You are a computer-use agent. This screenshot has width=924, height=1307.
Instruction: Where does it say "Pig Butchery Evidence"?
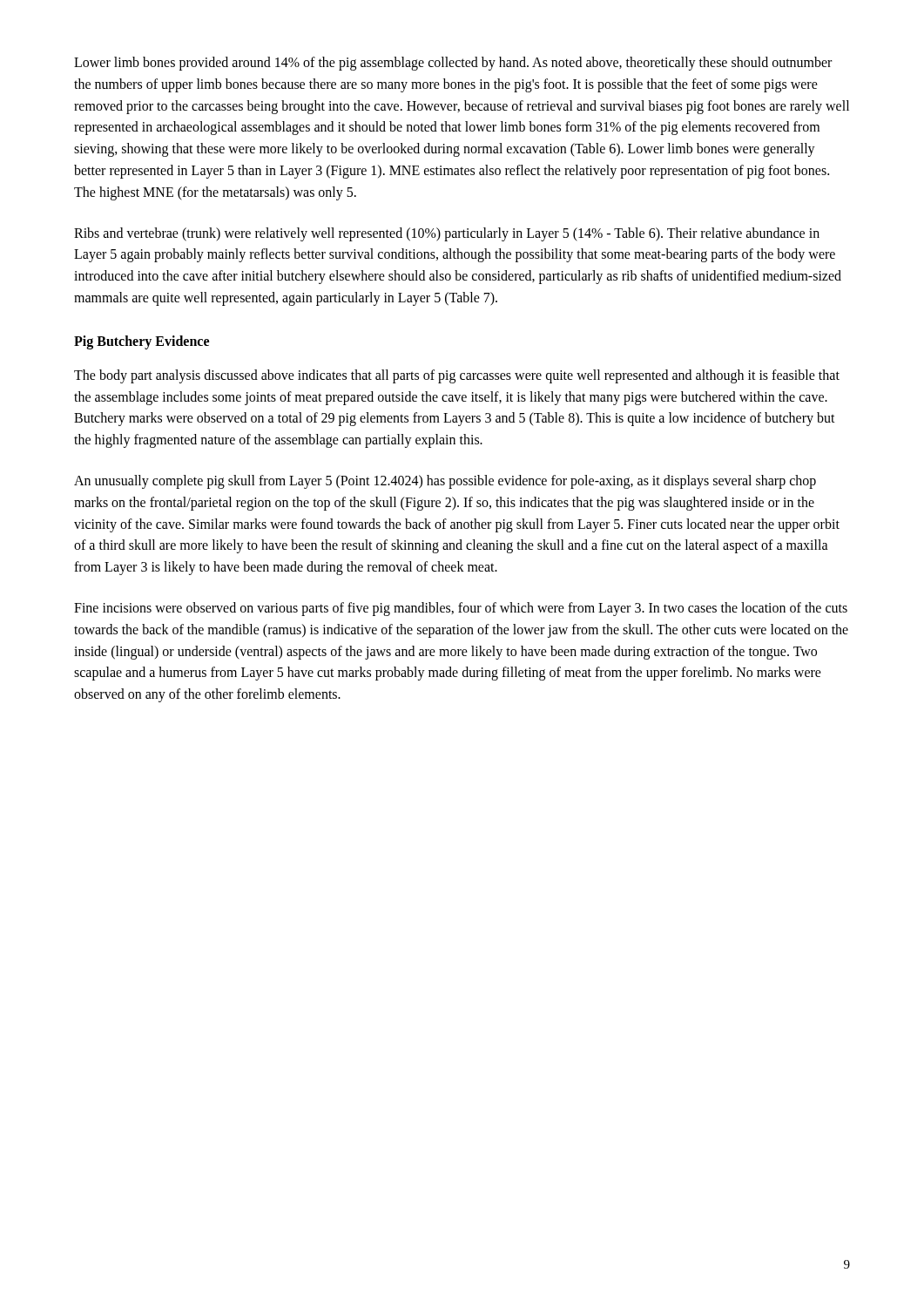[142, 341]
